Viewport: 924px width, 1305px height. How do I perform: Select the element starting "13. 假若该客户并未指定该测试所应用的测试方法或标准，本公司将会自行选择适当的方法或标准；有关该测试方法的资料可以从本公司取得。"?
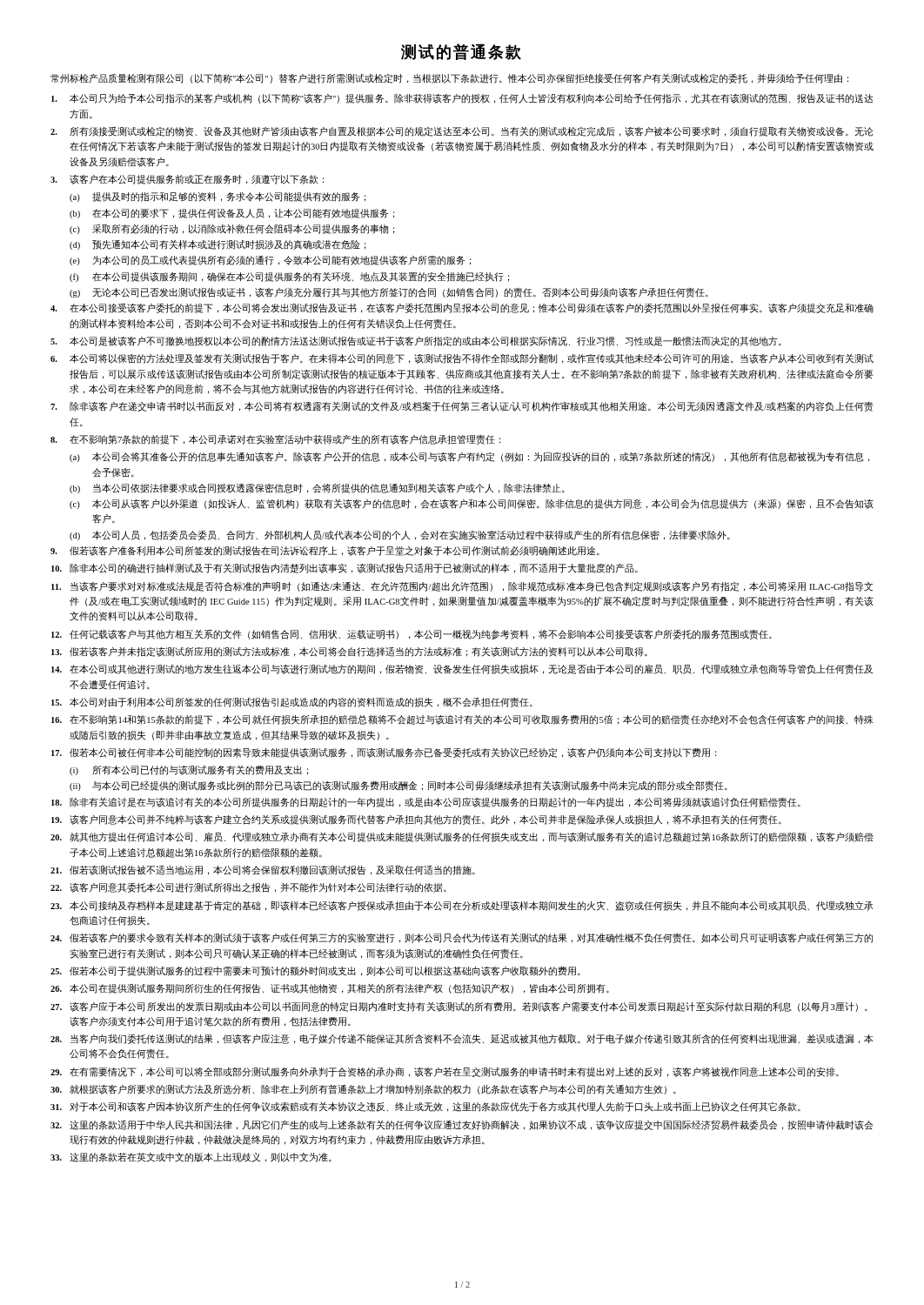[x=462, y=652]
